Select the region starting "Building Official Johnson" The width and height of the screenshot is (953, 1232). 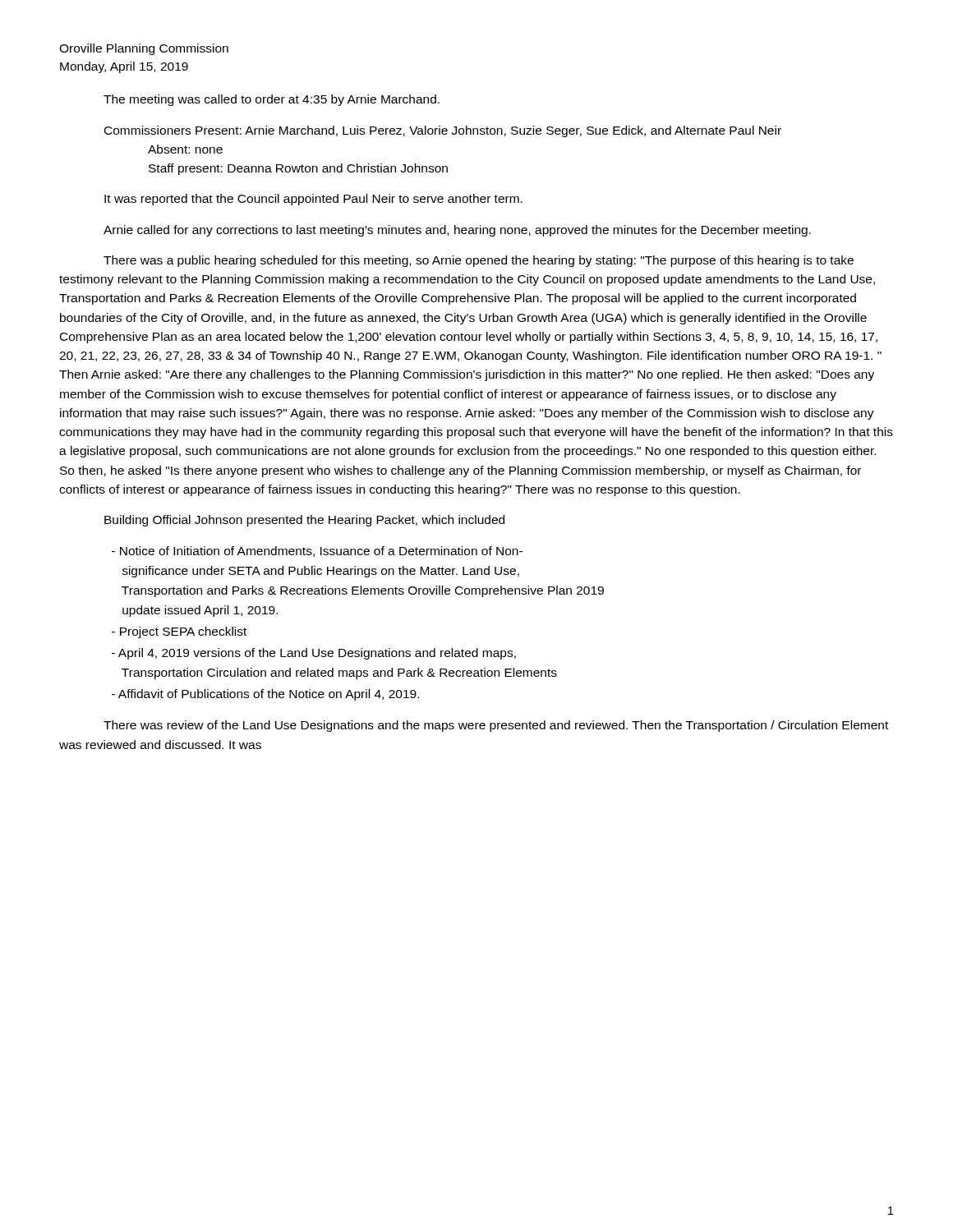(x=304, y=520)
